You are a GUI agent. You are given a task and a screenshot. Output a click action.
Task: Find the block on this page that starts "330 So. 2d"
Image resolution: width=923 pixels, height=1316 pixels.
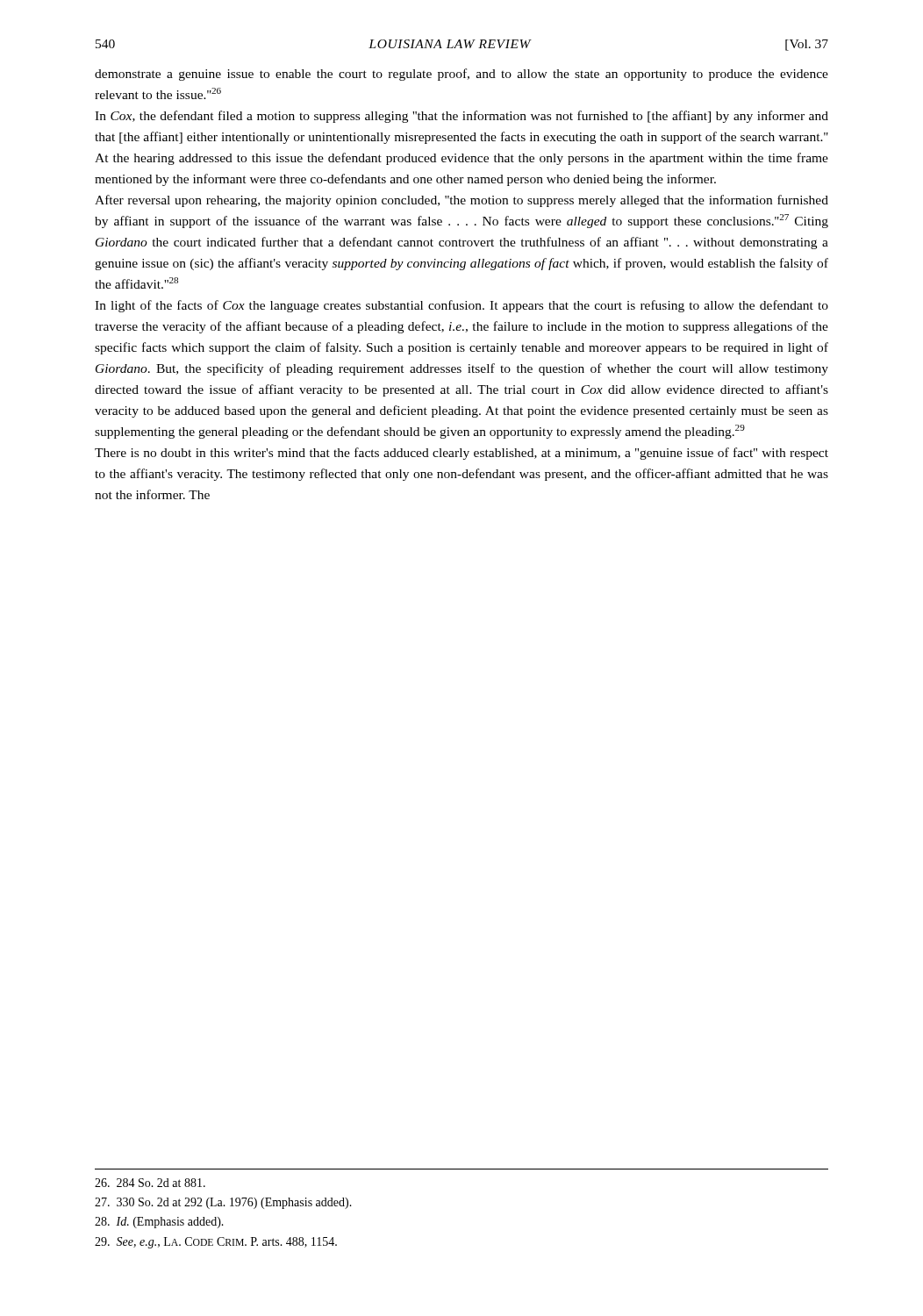pos(223,1202)
